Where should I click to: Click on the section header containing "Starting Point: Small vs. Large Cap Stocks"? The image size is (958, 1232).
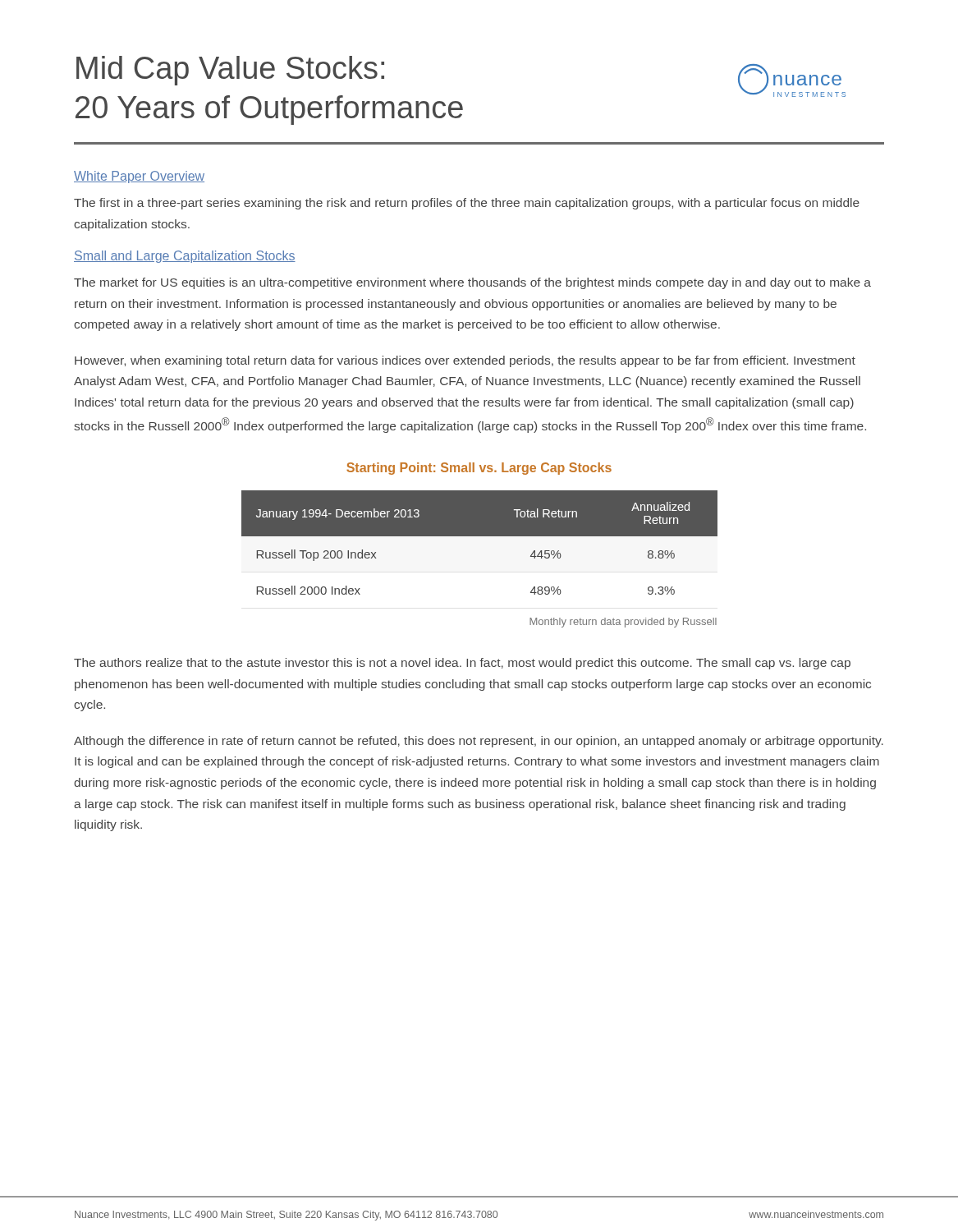tap(479, 468)
